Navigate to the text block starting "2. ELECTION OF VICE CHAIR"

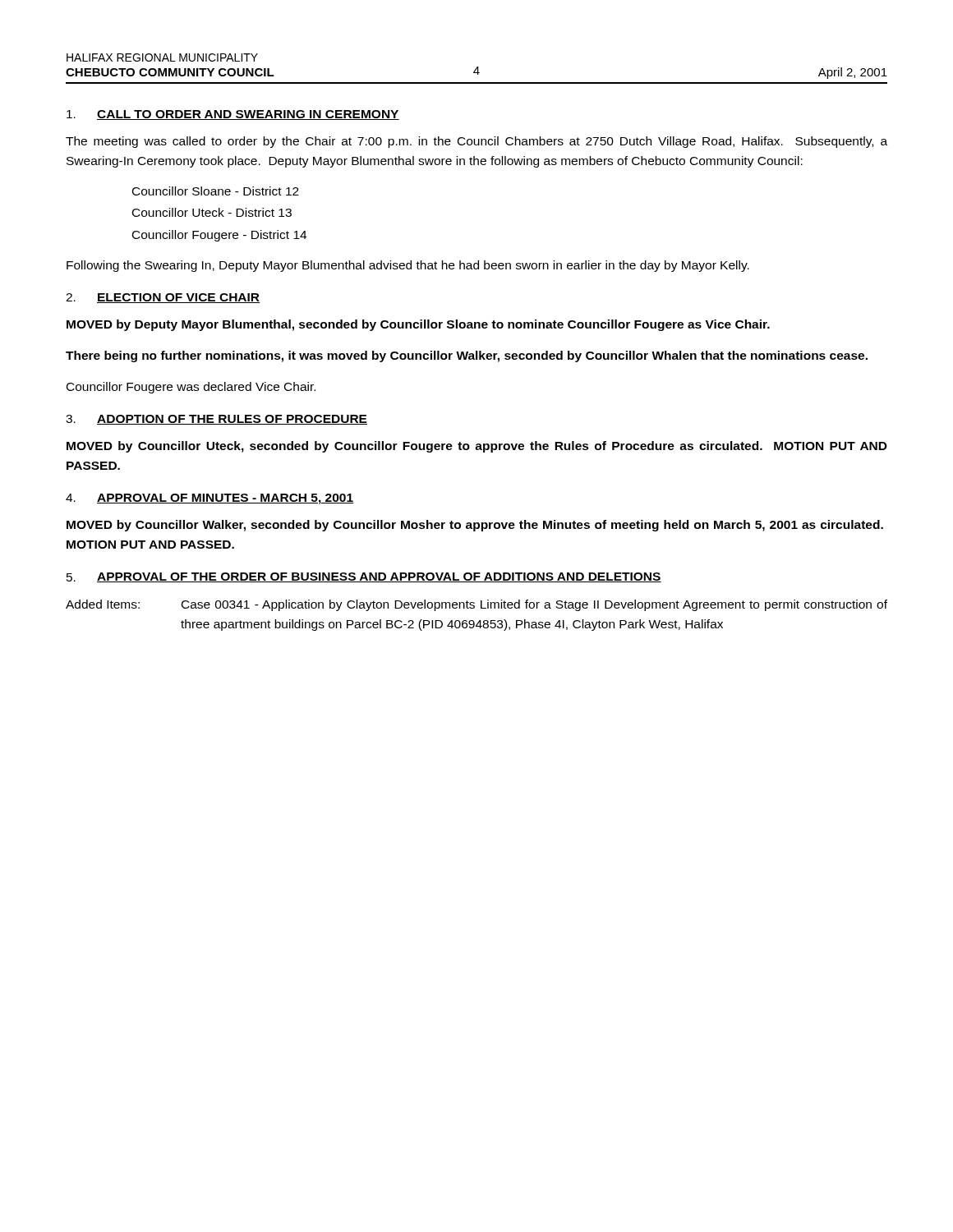click(x=163, y=297)
